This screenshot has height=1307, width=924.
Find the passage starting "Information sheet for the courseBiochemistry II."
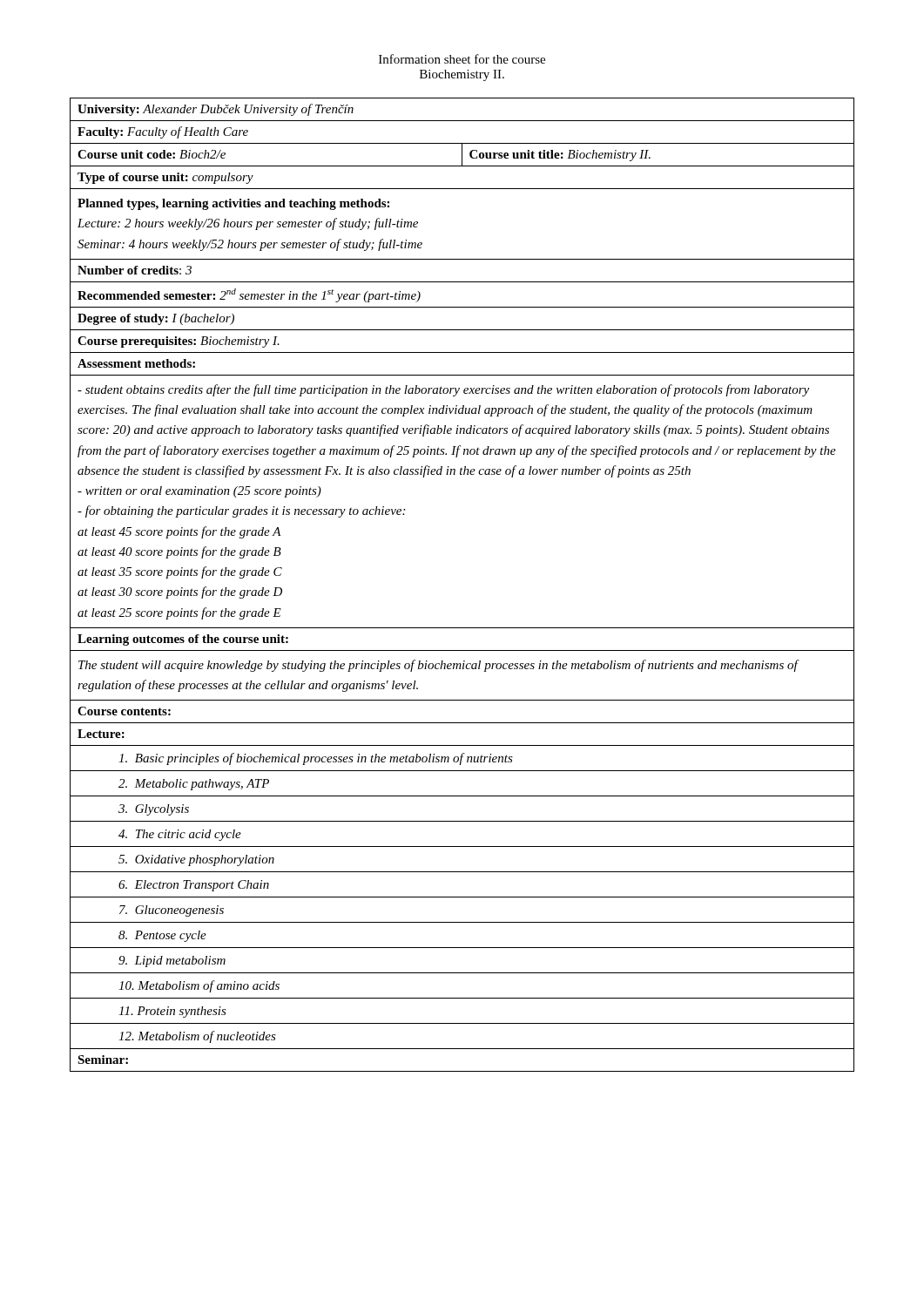[x=462, y=67]
